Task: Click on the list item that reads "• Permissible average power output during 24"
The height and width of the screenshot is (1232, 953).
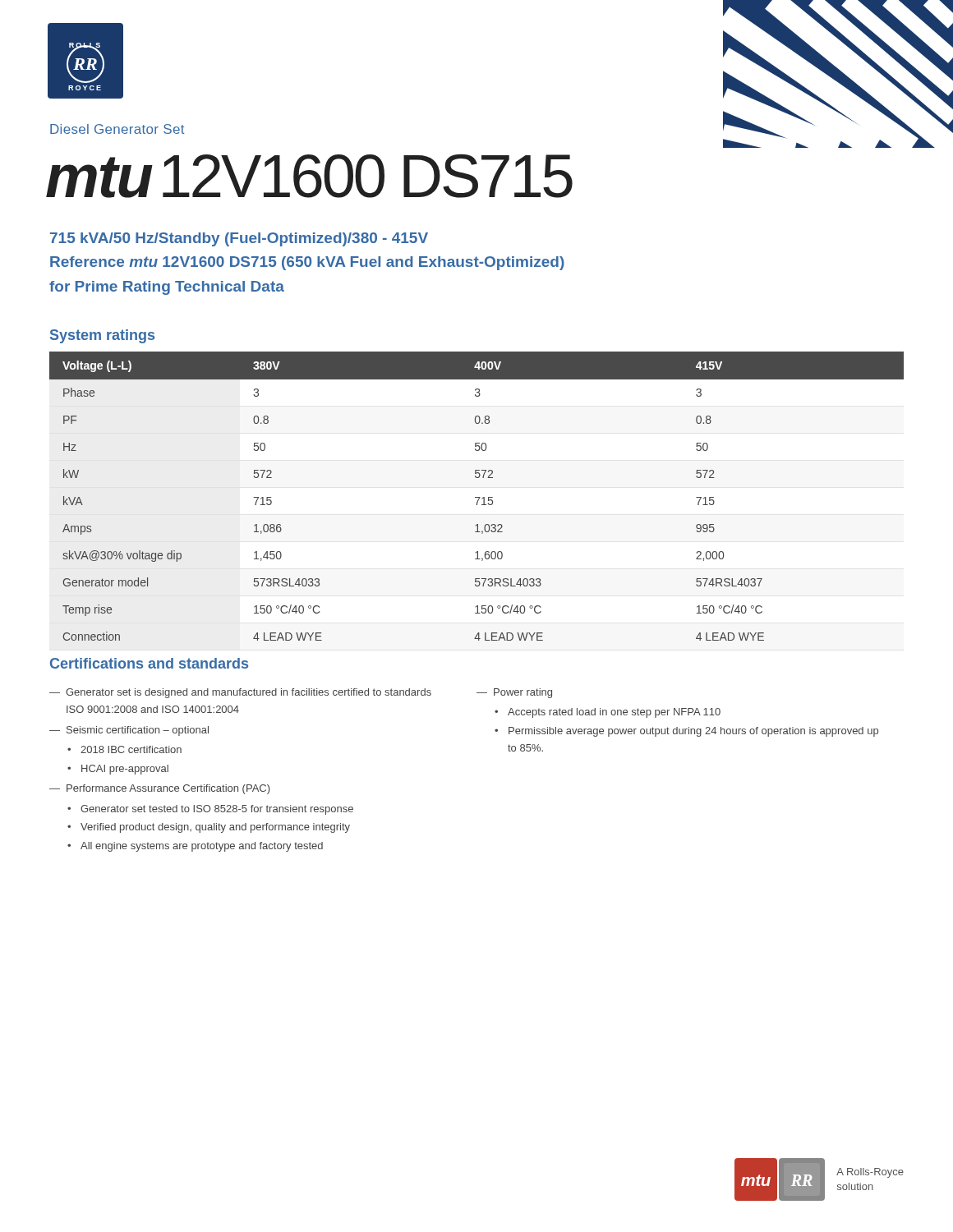Action: tap(687, 738)
